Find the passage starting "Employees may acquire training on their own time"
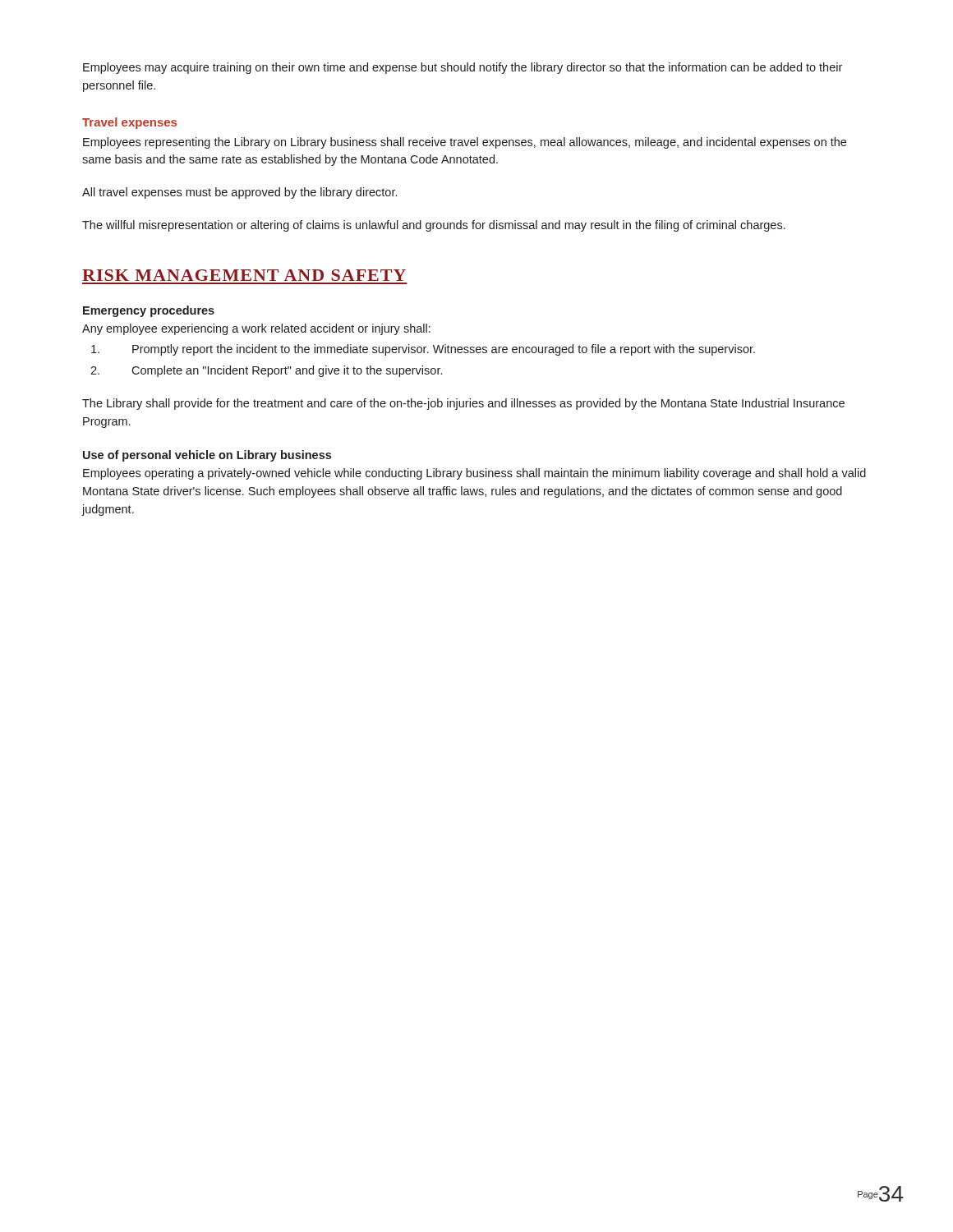This screenshot has height=1232, width=953. pos(462,76)
